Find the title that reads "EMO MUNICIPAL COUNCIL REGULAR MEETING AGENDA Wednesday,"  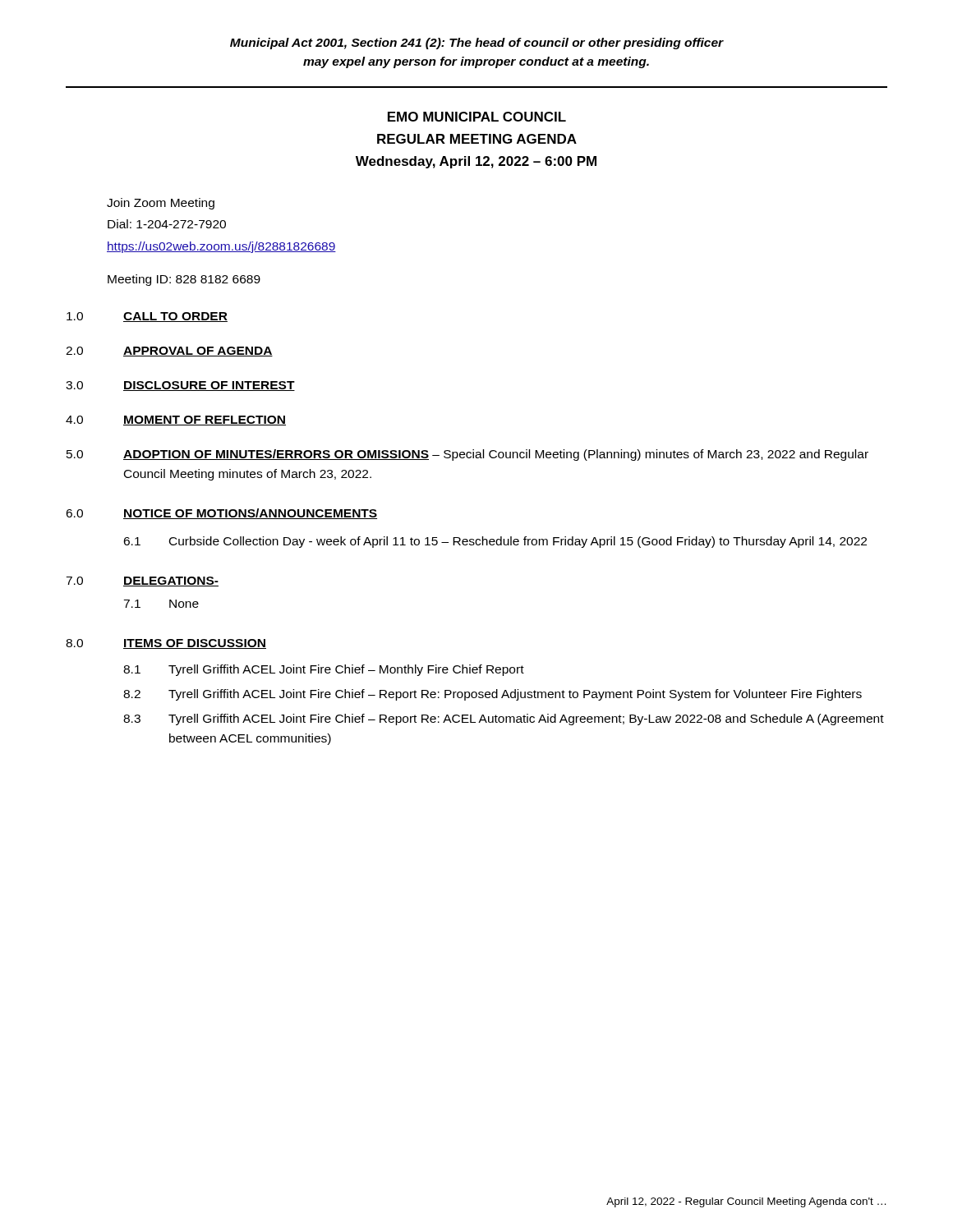476,139
